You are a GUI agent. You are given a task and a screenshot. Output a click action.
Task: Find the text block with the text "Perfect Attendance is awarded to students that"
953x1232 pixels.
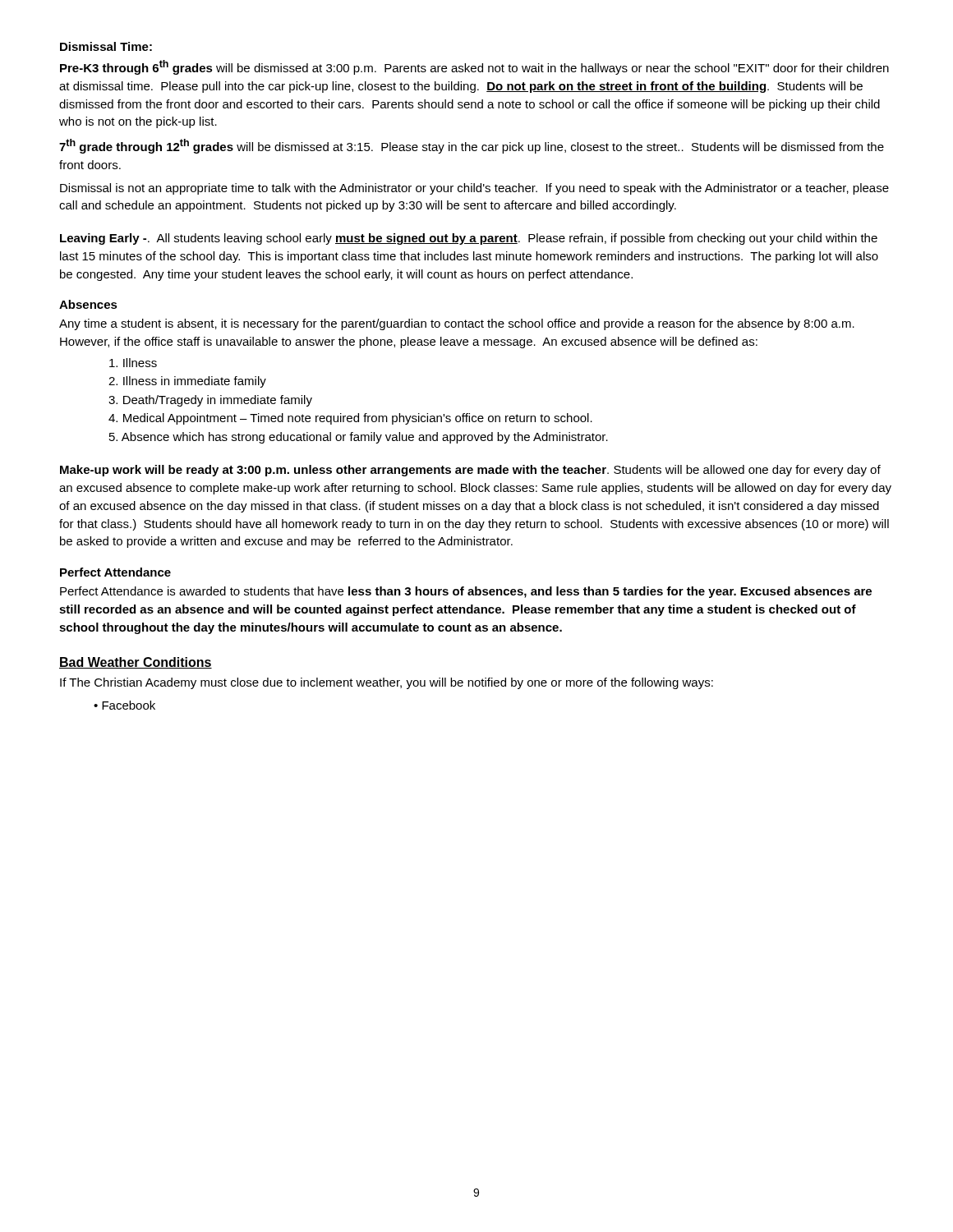click(x=466, y=609)
